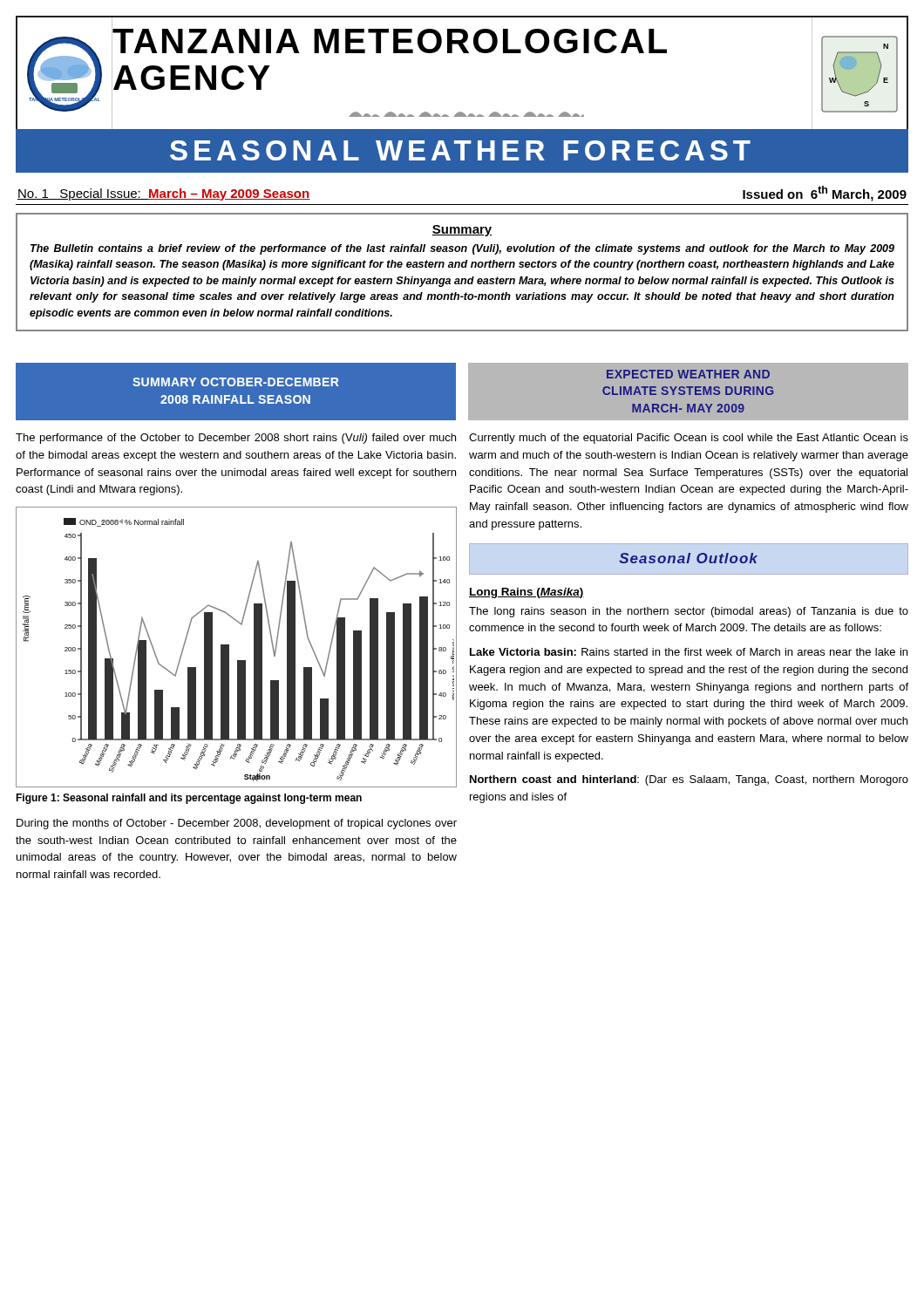The height and width of the screenshot is (1308, 924).
Task: Locate the block of text that opens with "The long rains season in the northern sector"
Action: point(689,619)
